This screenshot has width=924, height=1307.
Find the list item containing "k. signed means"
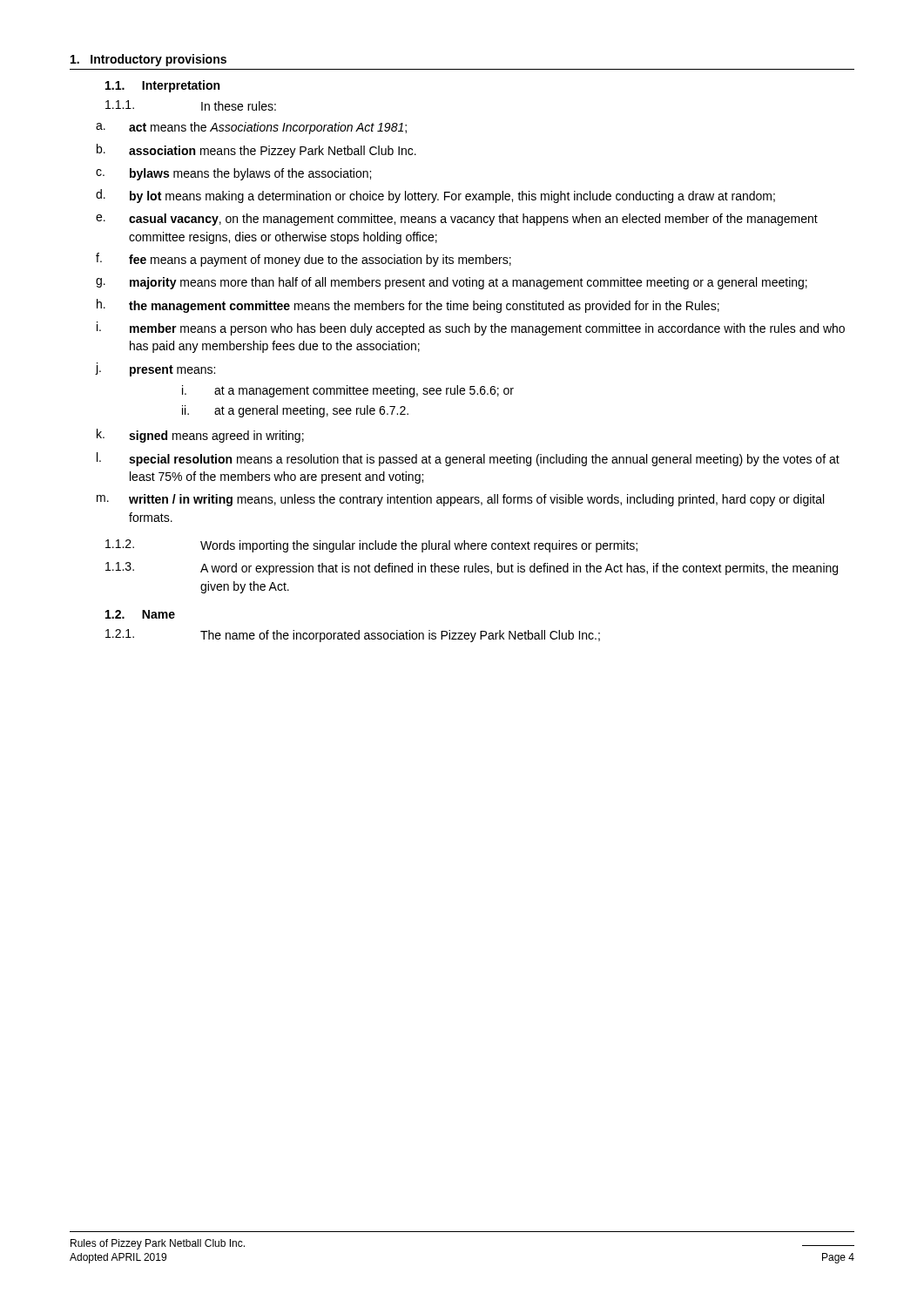click(x=200, y=436)
